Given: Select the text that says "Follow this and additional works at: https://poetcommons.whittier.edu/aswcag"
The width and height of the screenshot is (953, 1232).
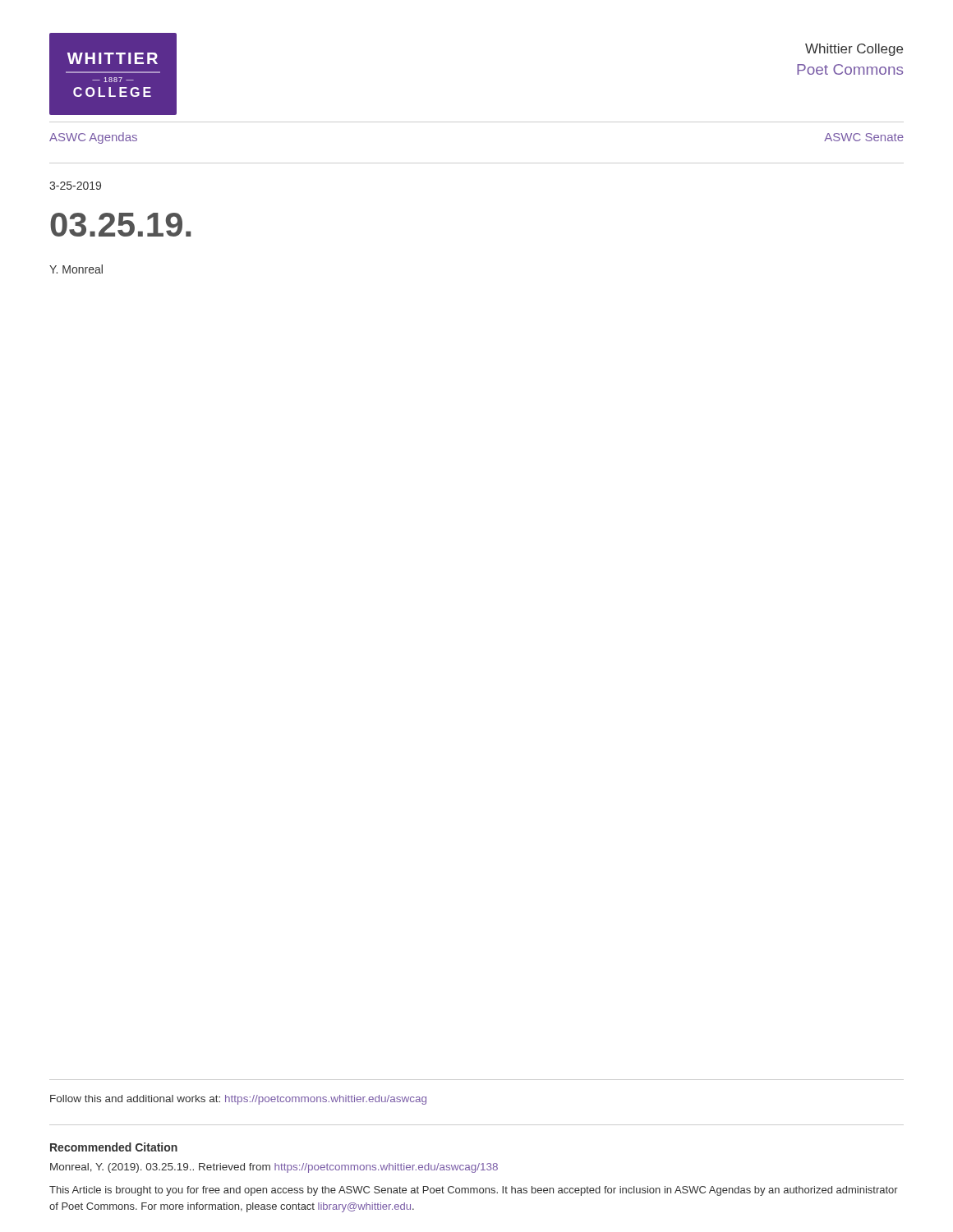Looking at the screenshot, I should 238,1099.
